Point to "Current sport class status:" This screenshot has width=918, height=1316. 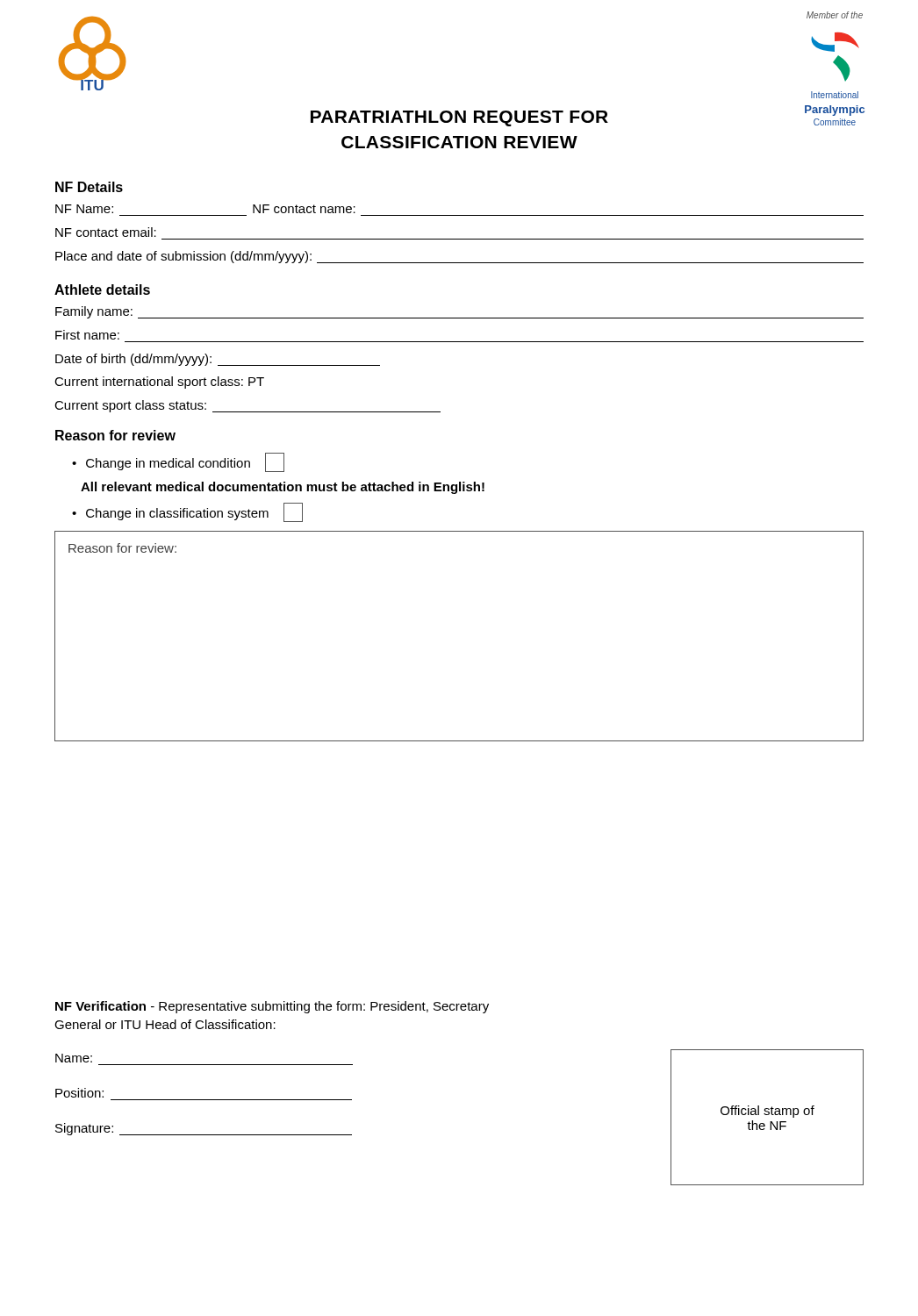pos(248,404)
